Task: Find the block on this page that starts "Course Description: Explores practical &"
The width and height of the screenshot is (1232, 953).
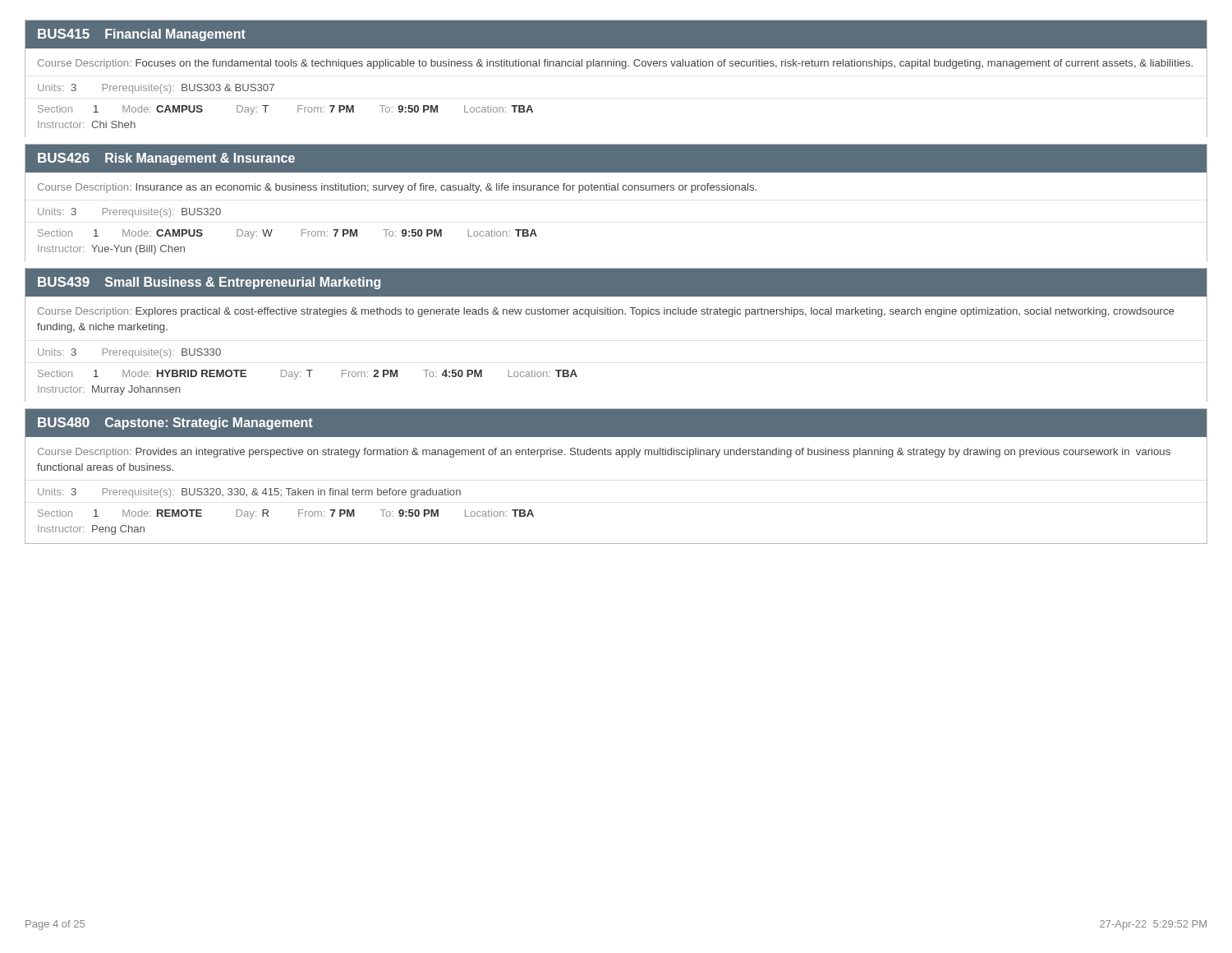Action: pyautogui.click(x=606, y=319)
